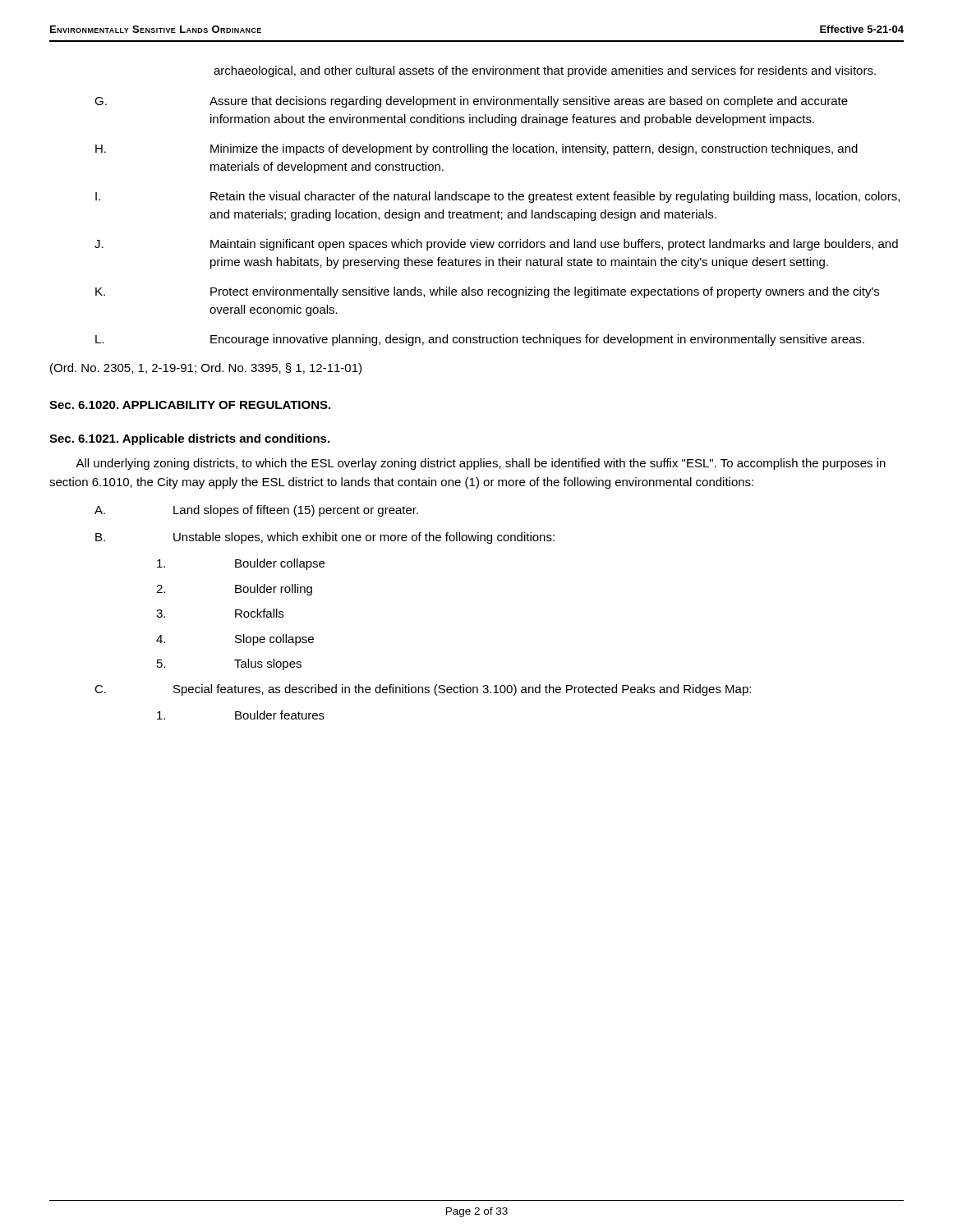
Task: Click on the list item that says "5. Talus slopes"
Action: tap(160, 663)
